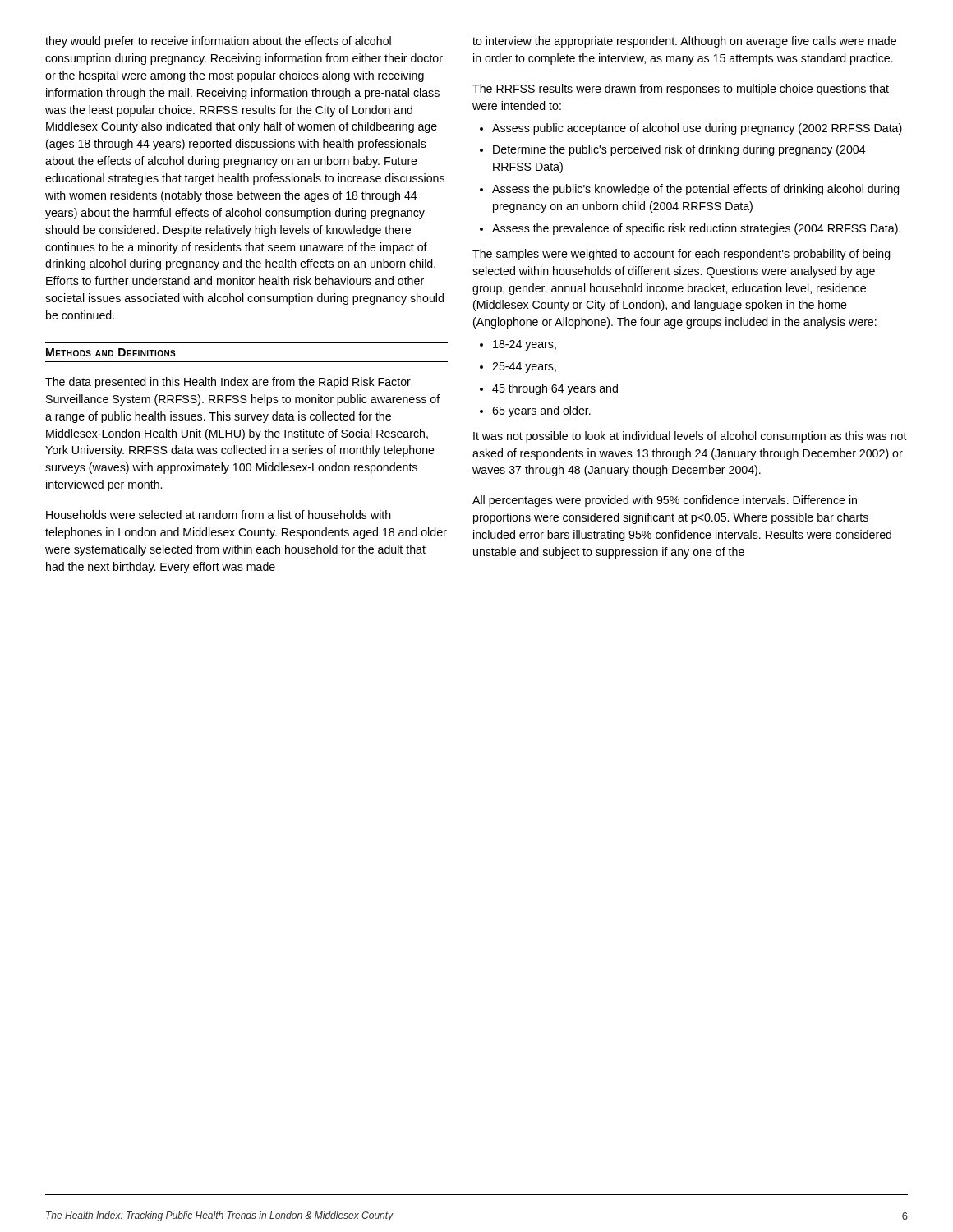Viewport: 953px width, 1232px height.
Task: Locate the list item containing "18-24 years,"
Action: (x=525, y=344)
